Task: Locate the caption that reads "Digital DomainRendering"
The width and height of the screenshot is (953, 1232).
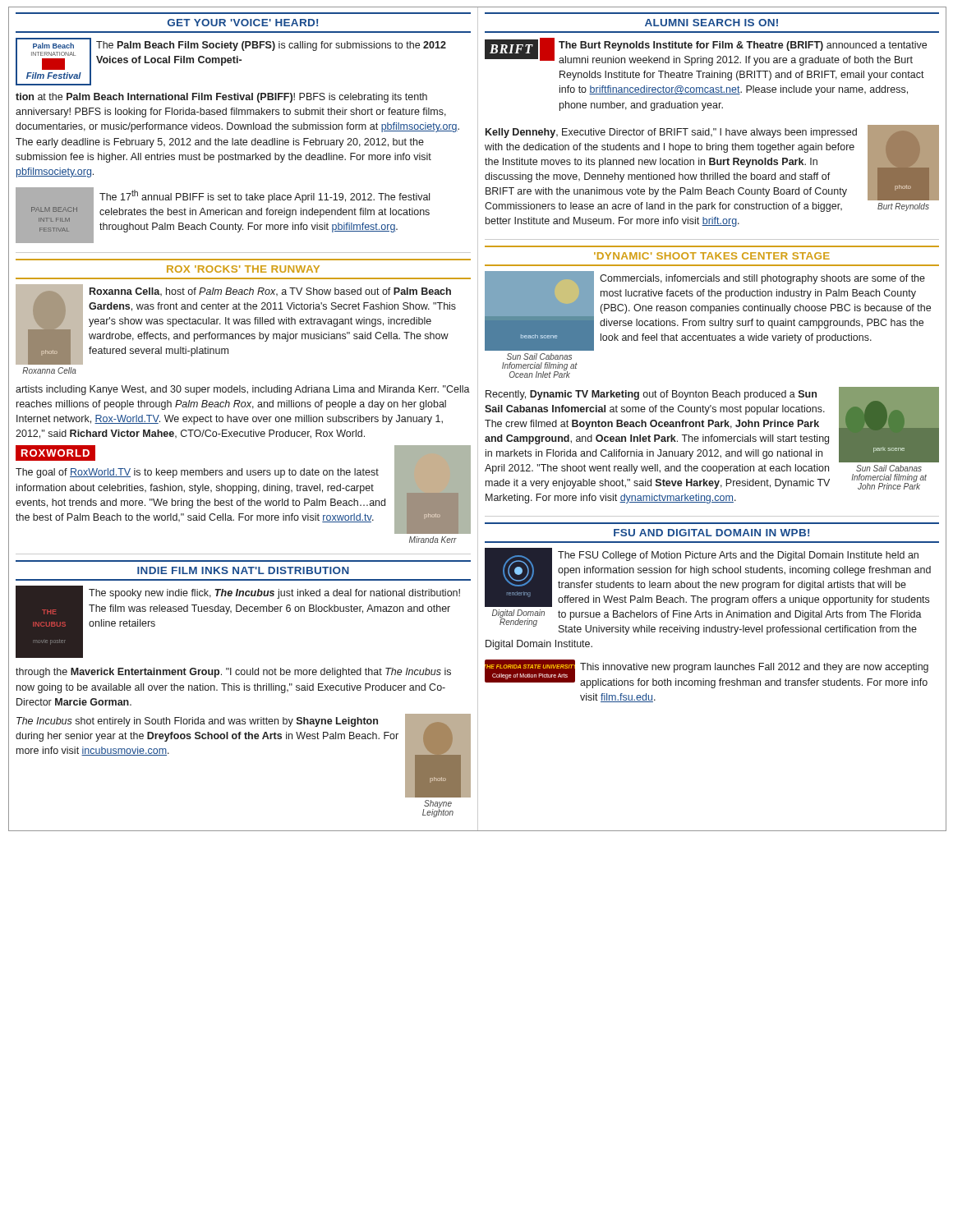Action: (518, 617)
